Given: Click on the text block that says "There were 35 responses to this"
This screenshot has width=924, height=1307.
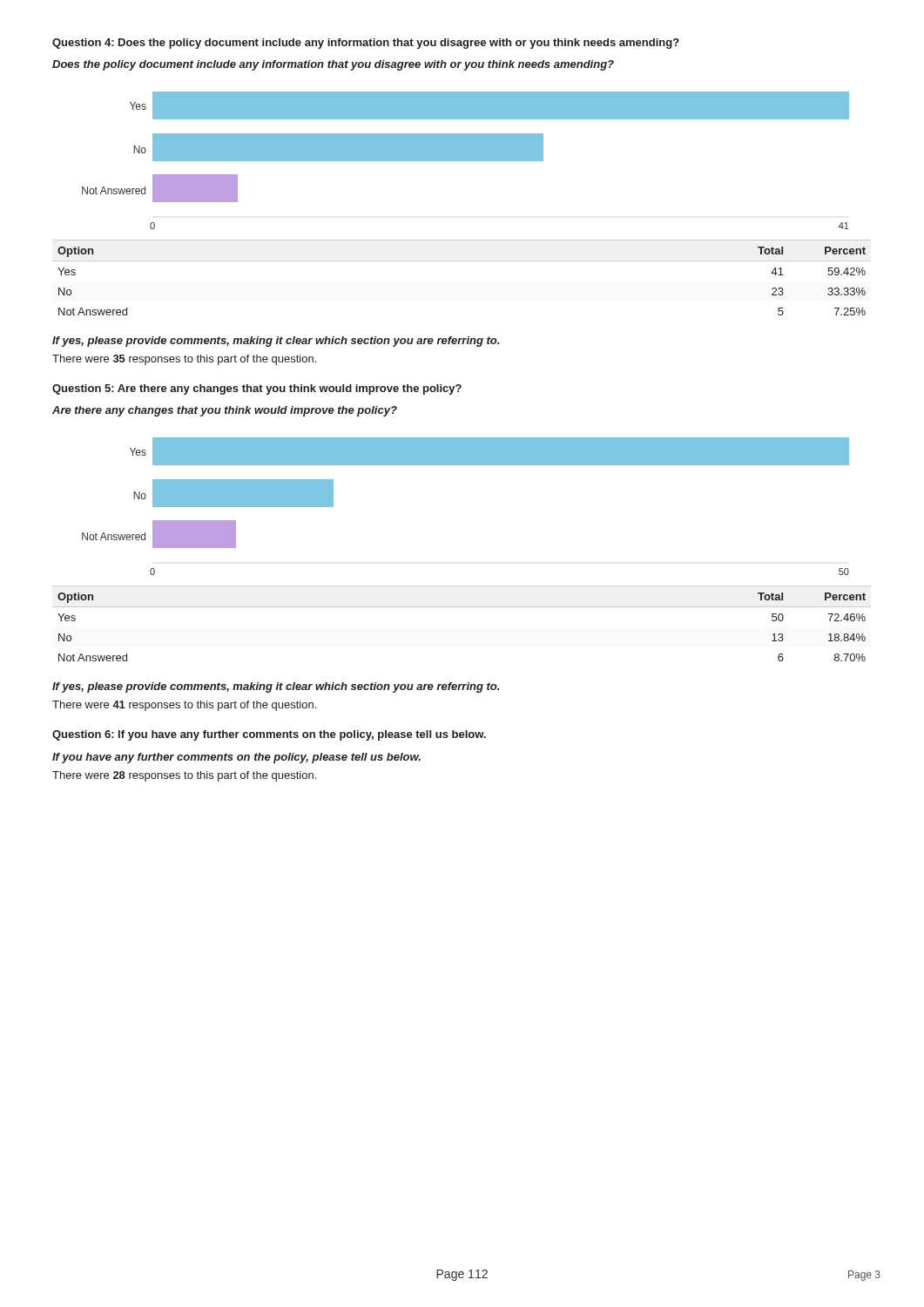Looking at the screenshot, I should [185, 359].
